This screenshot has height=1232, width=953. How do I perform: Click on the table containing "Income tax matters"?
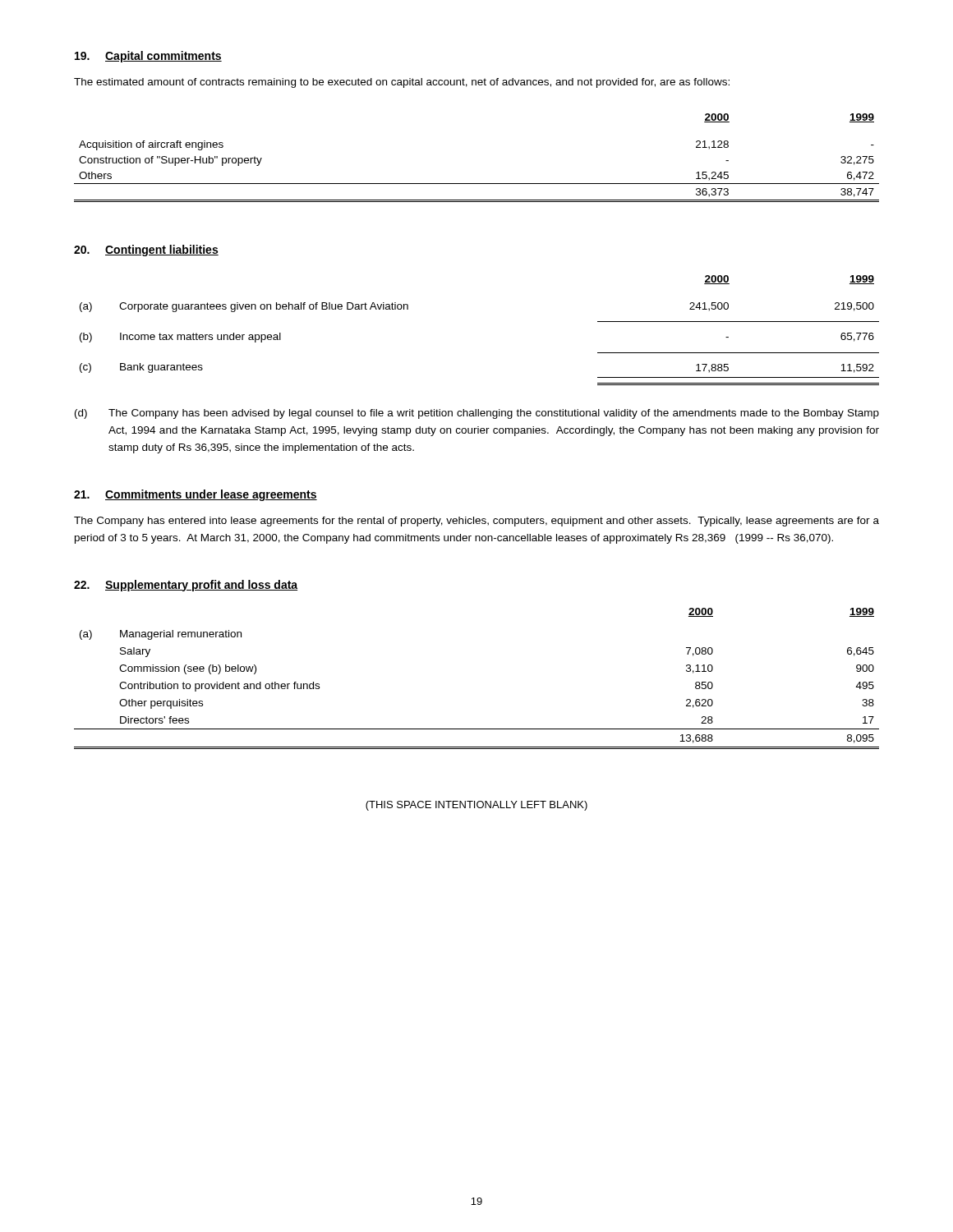pos(476,327)
